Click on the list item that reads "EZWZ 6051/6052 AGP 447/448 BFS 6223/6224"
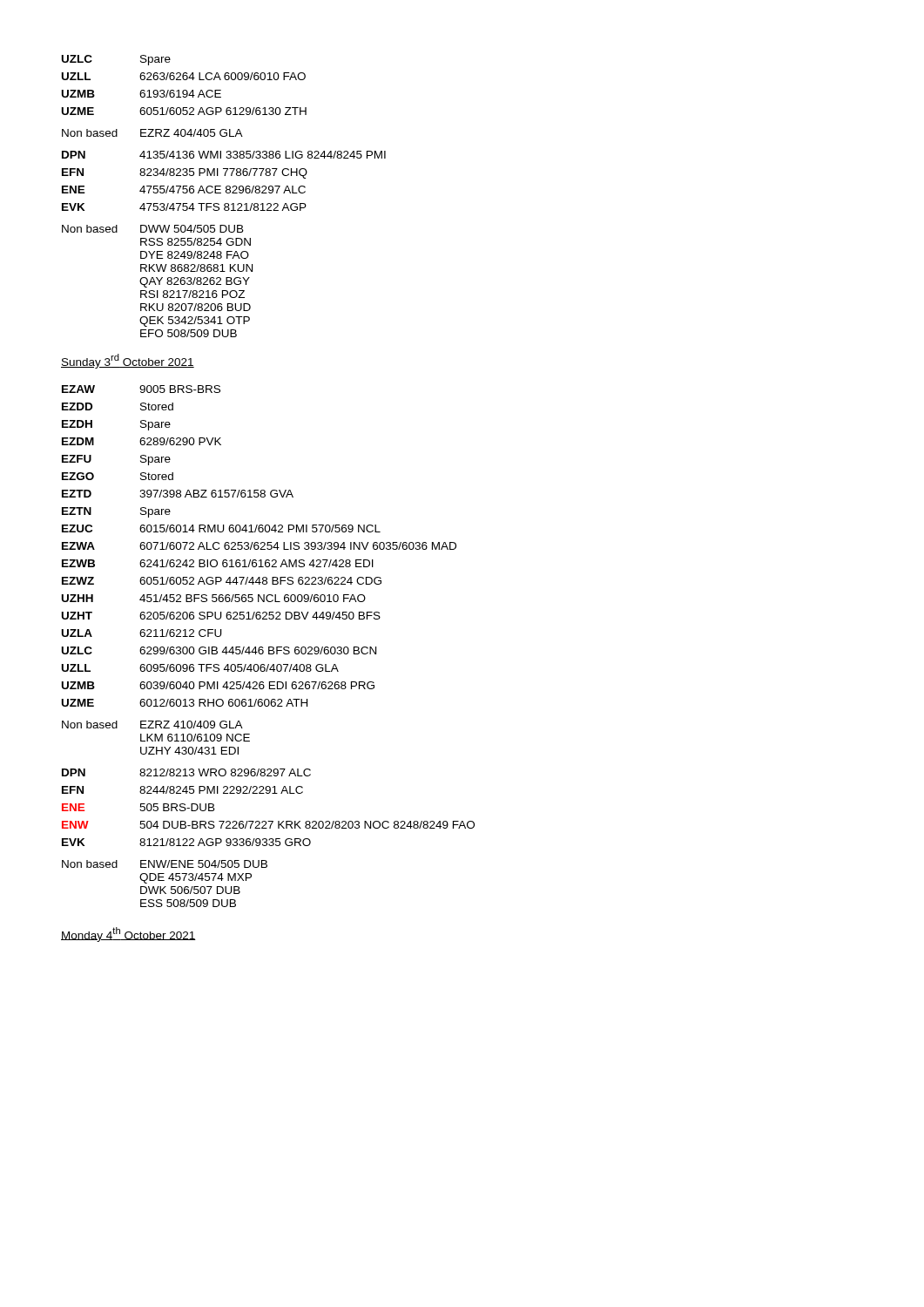 [222, 581]
